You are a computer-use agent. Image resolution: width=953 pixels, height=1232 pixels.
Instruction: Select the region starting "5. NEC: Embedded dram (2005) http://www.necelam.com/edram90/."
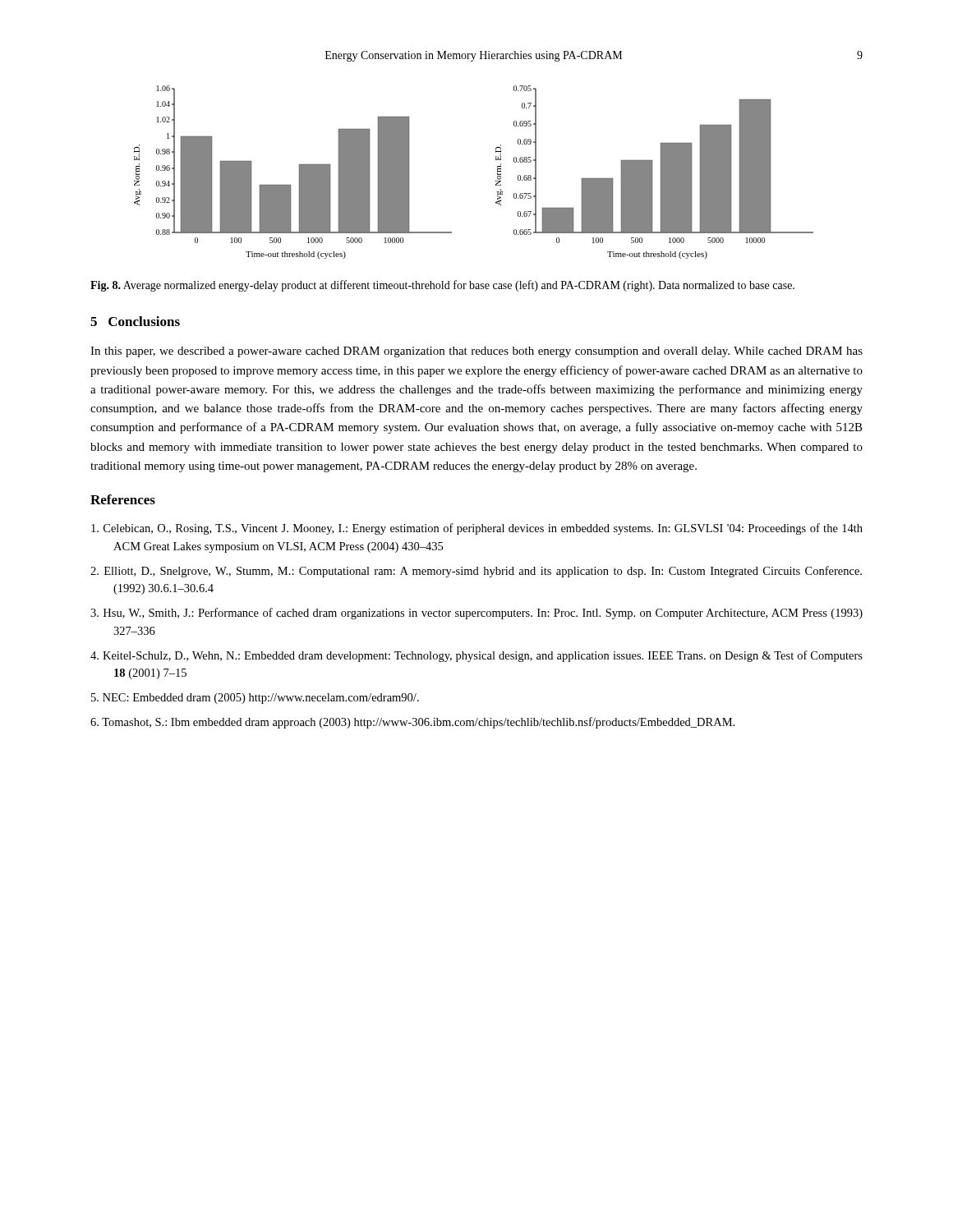[255, 697]
